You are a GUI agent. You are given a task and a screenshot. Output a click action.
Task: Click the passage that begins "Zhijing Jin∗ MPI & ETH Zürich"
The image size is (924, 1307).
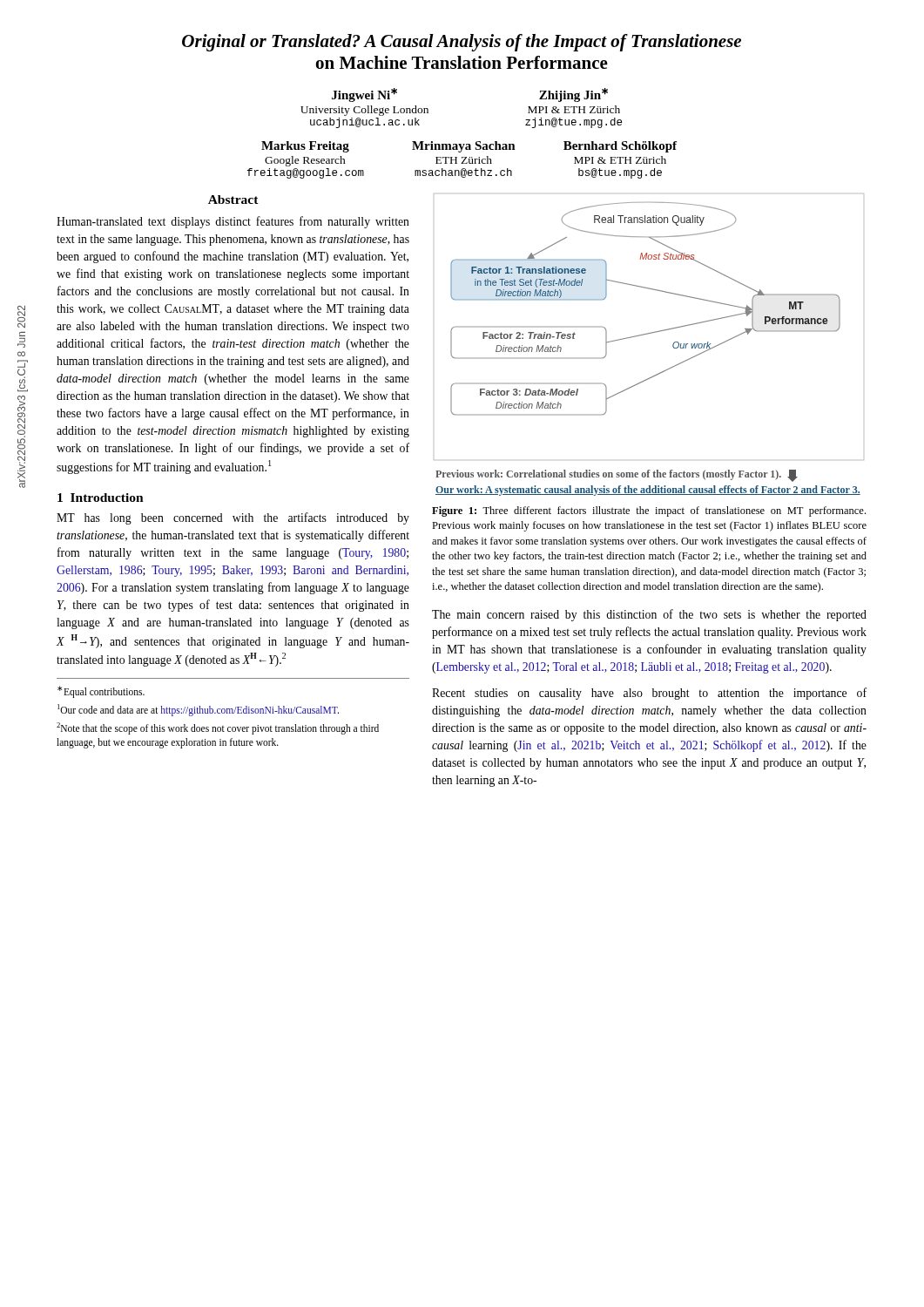tap(574, 107)
